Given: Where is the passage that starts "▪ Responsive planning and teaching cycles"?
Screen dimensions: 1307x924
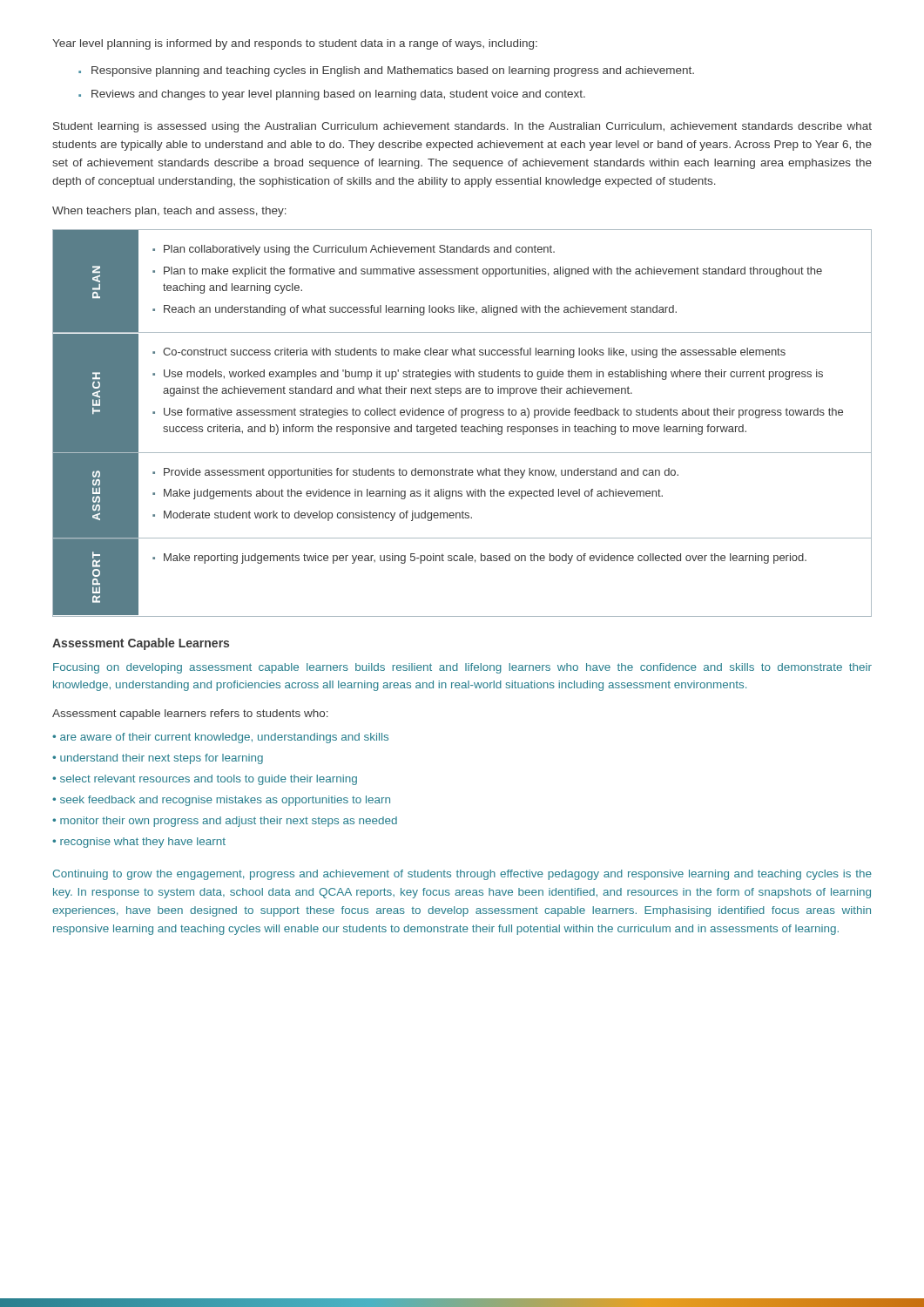Looking at the screenshot, I should coord(387,71).
